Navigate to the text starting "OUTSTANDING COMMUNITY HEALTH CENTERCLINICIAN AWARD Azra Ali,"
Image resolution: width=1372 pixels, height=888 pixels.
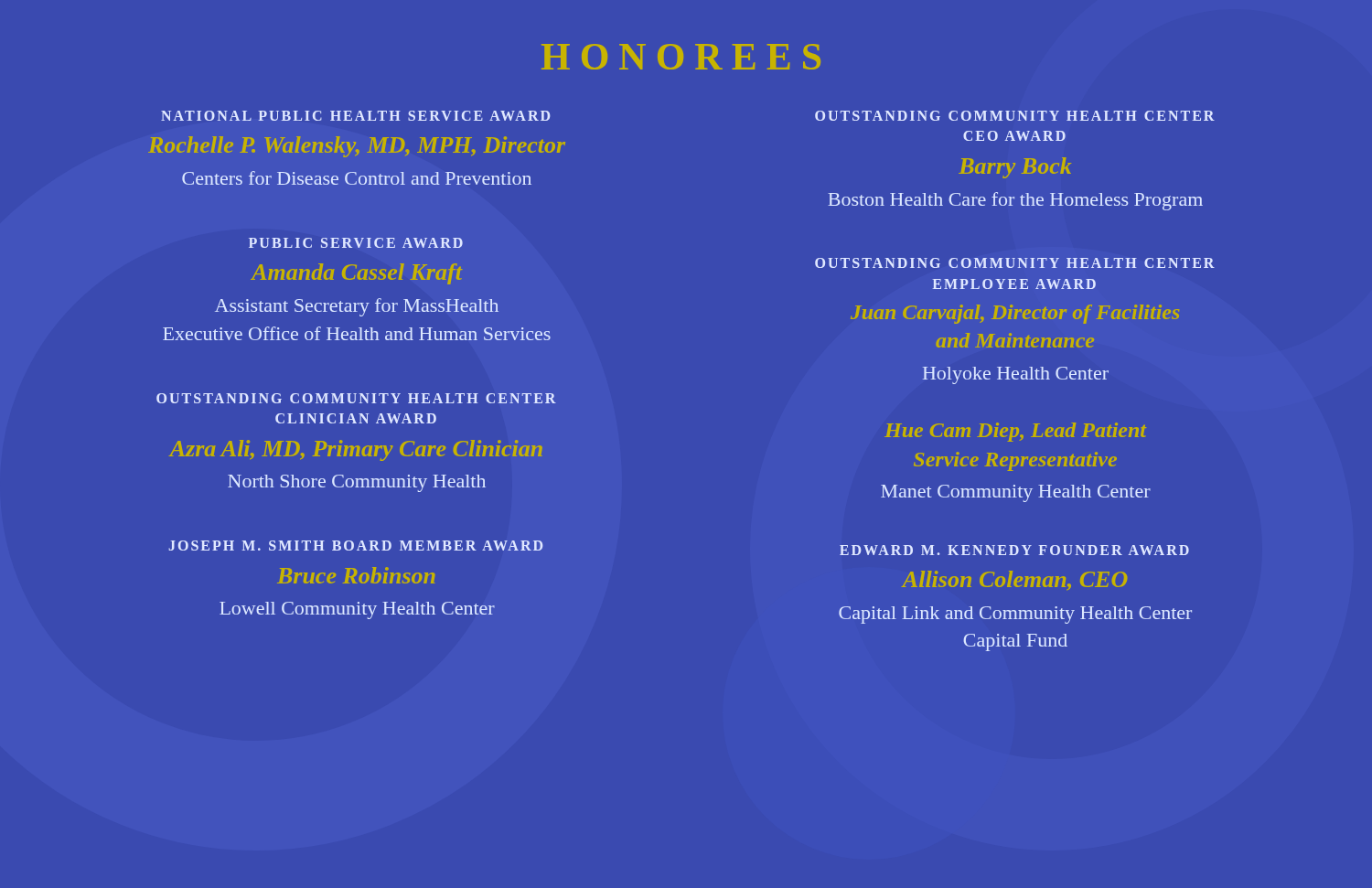pyautogui.click(x=357, y=442)
